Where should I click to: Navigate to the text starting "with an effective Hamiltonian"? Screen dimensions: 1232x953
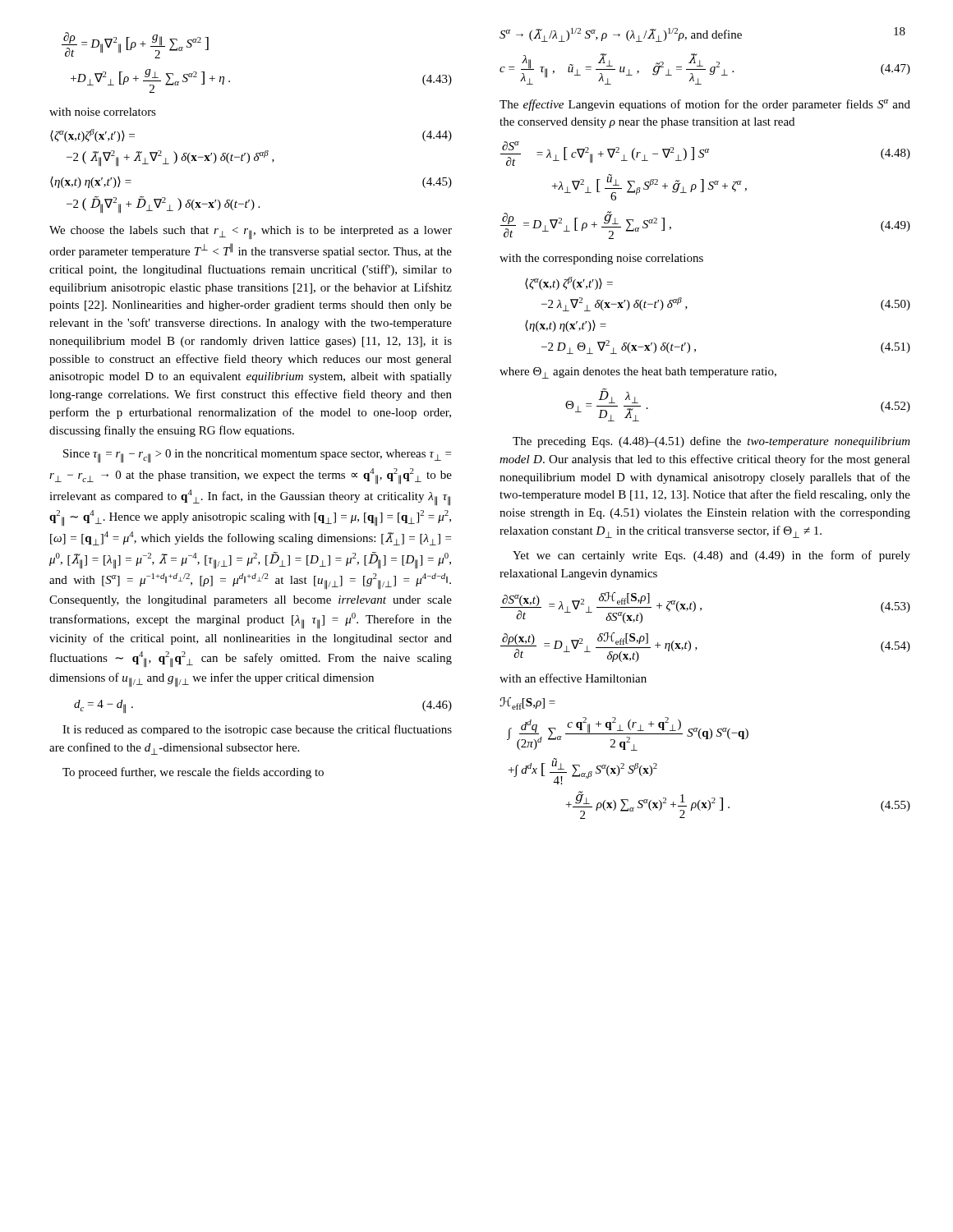[x=573, y=678]
